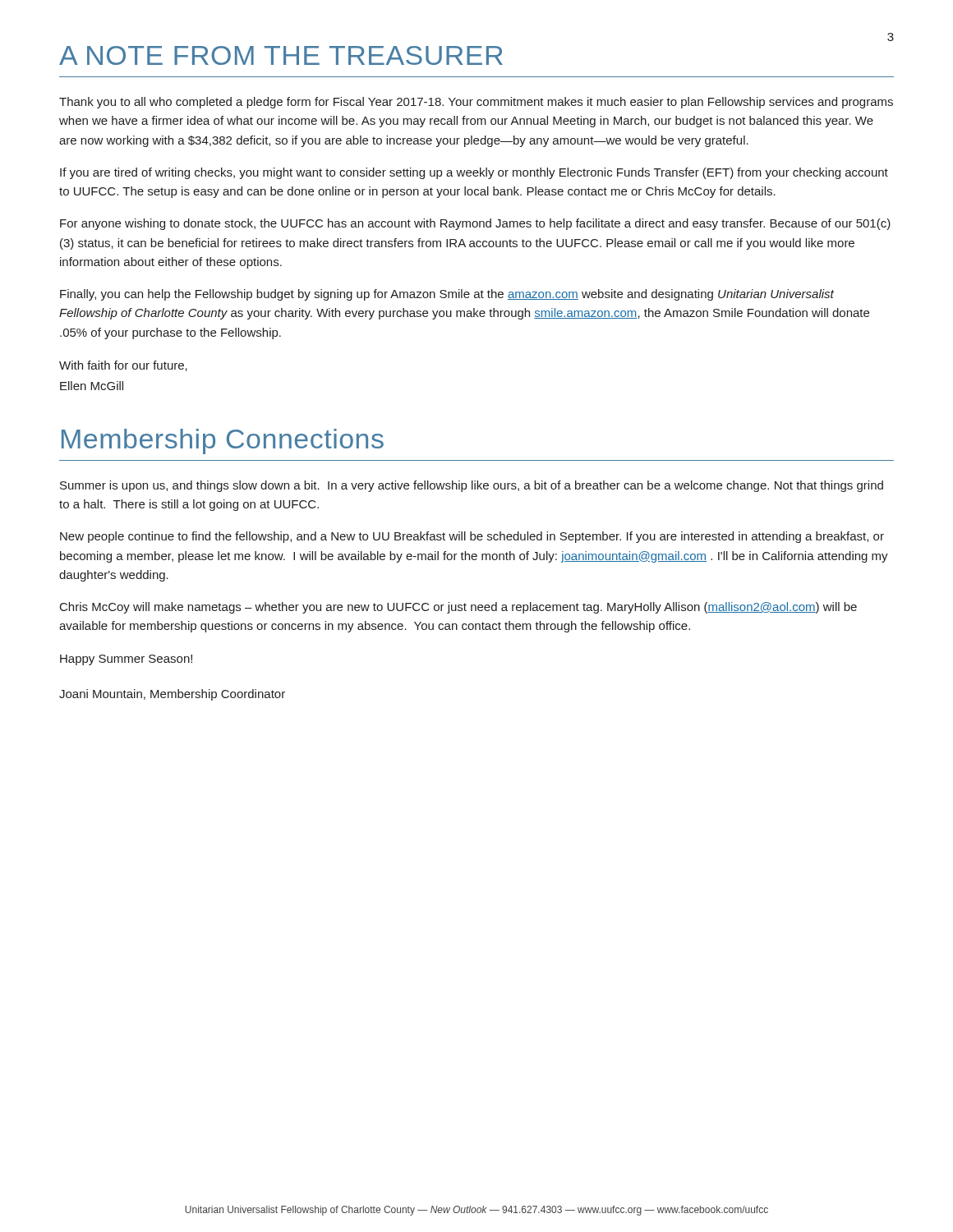
Task: Locate the text block containing "Summer is upon us, and things slow"
Action: 472,494
